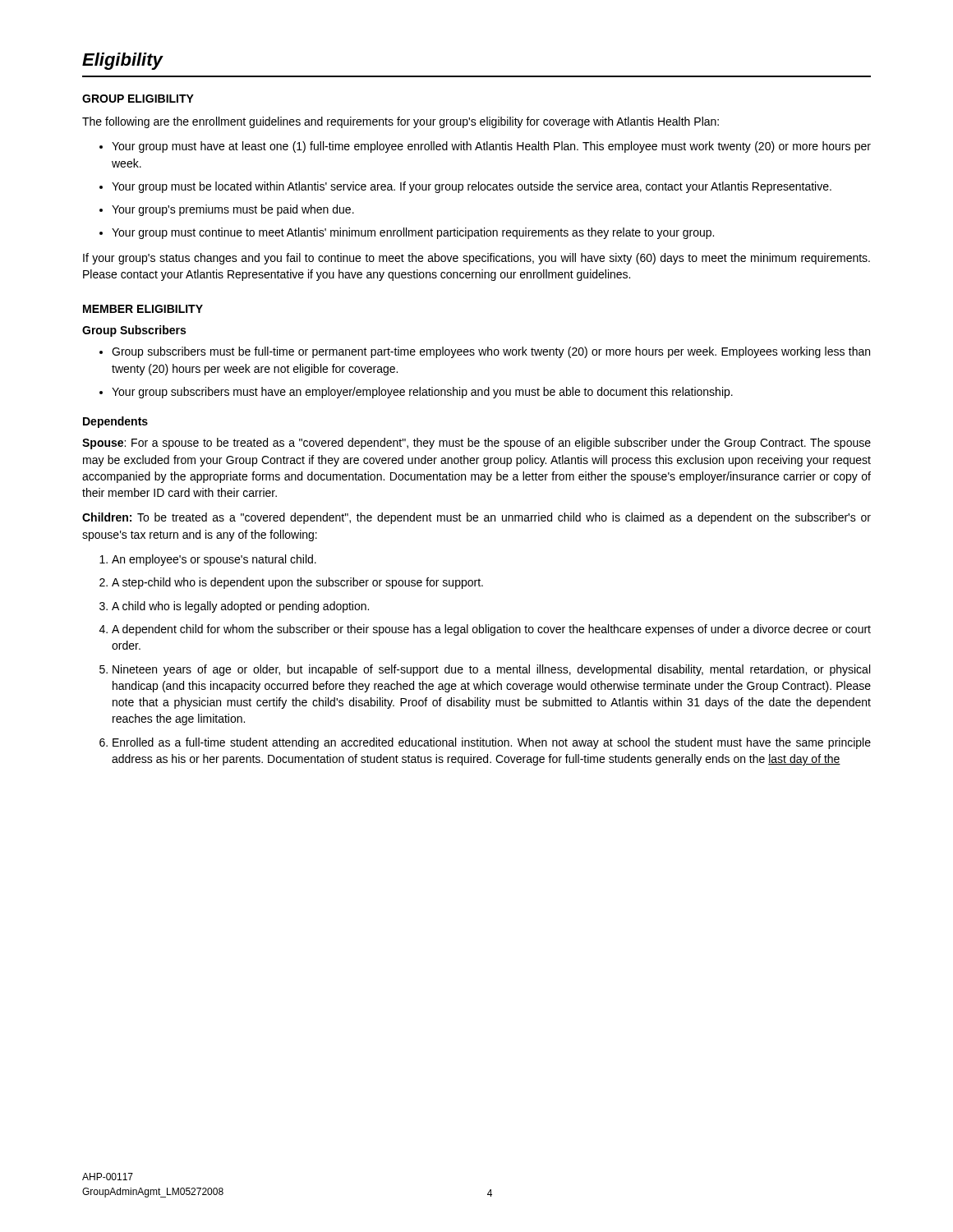Select the list item containing "A child who"
Screen dimensions: 1232x953
click(x=241, y=606)
